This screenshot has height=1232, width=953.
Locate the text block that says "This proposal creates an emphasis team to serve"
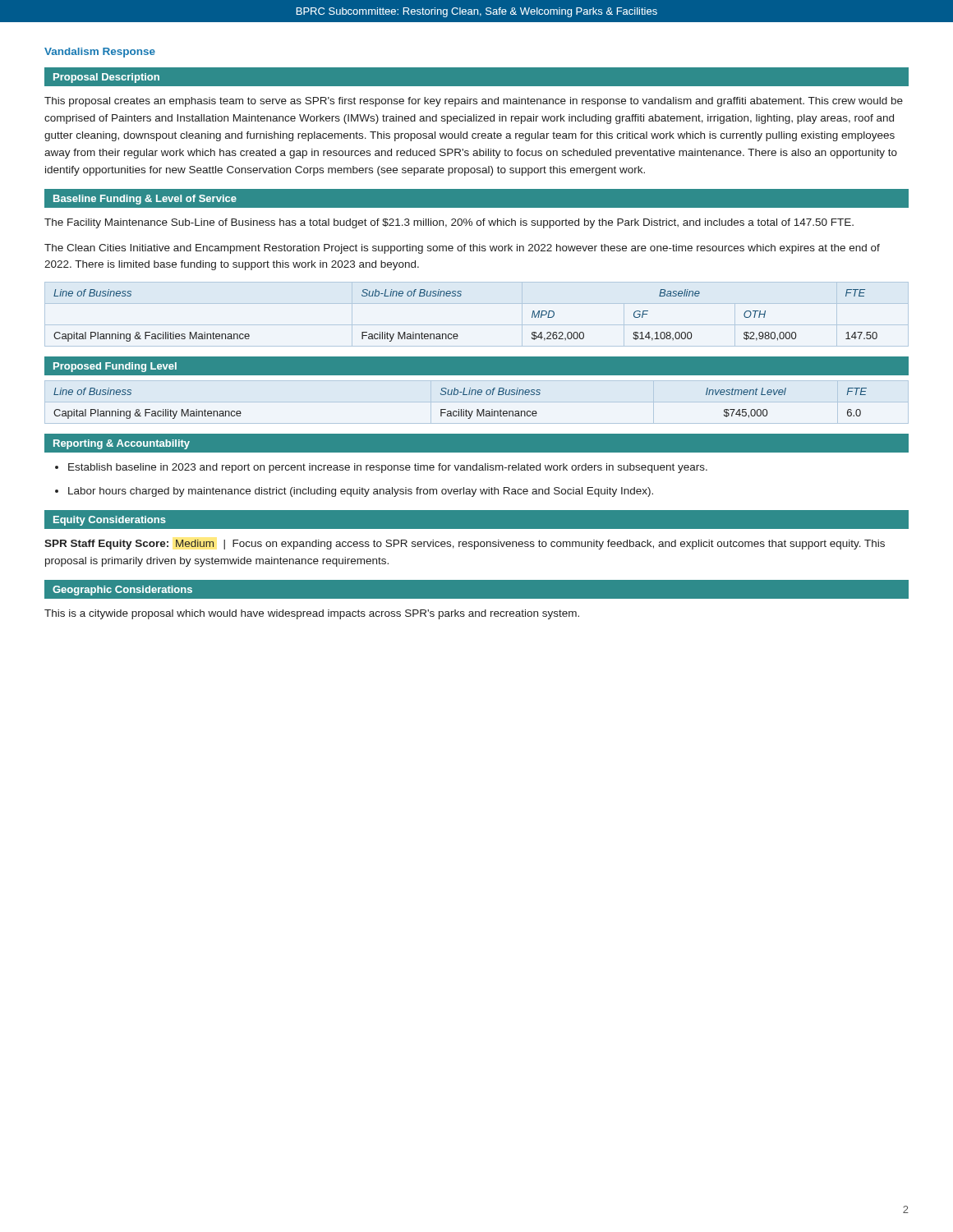(x=474, y=135)
